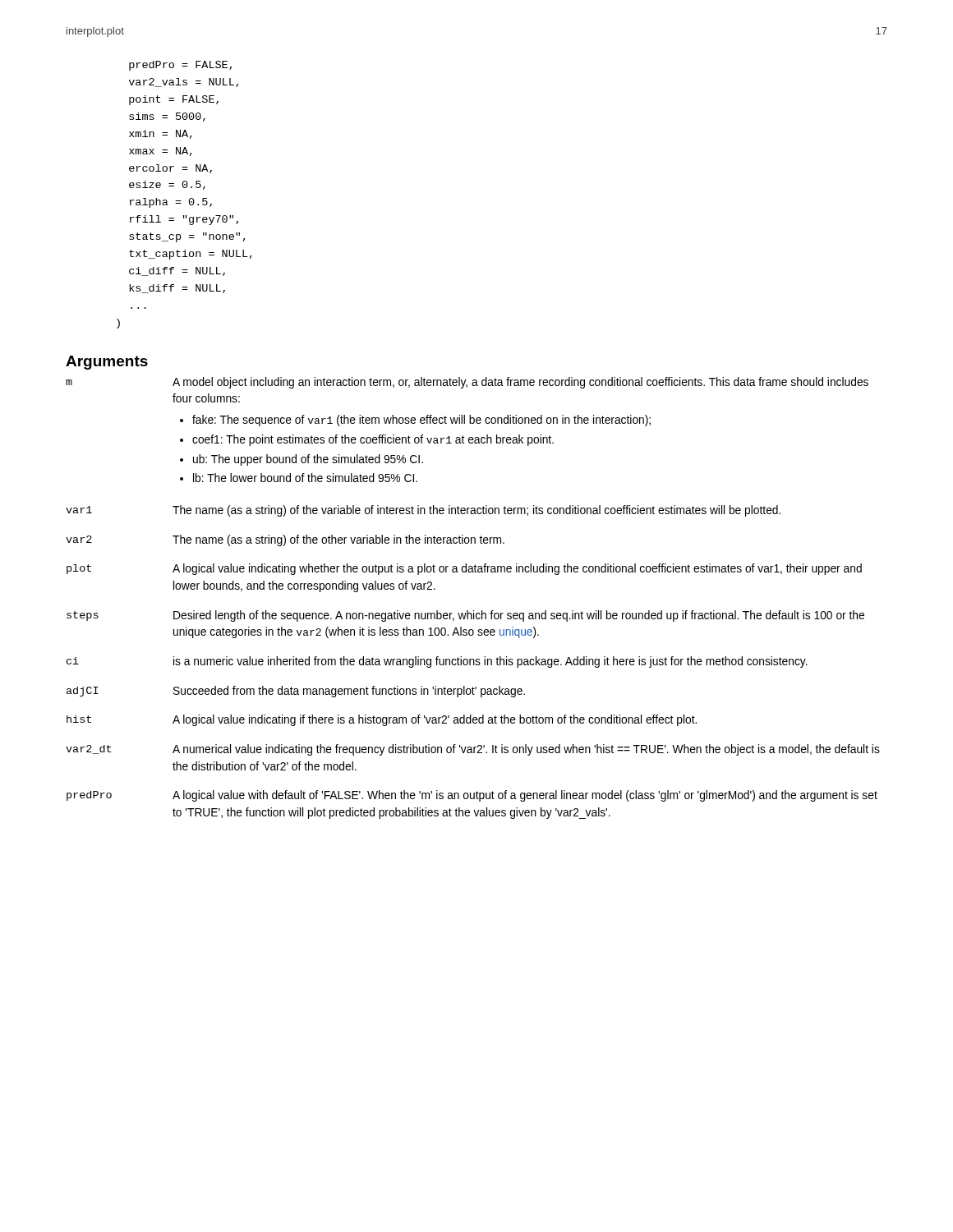The image size is (953, 1232).
Task: Locate the table with the text "A logical value indicating"
Action: tap(476, 600)
